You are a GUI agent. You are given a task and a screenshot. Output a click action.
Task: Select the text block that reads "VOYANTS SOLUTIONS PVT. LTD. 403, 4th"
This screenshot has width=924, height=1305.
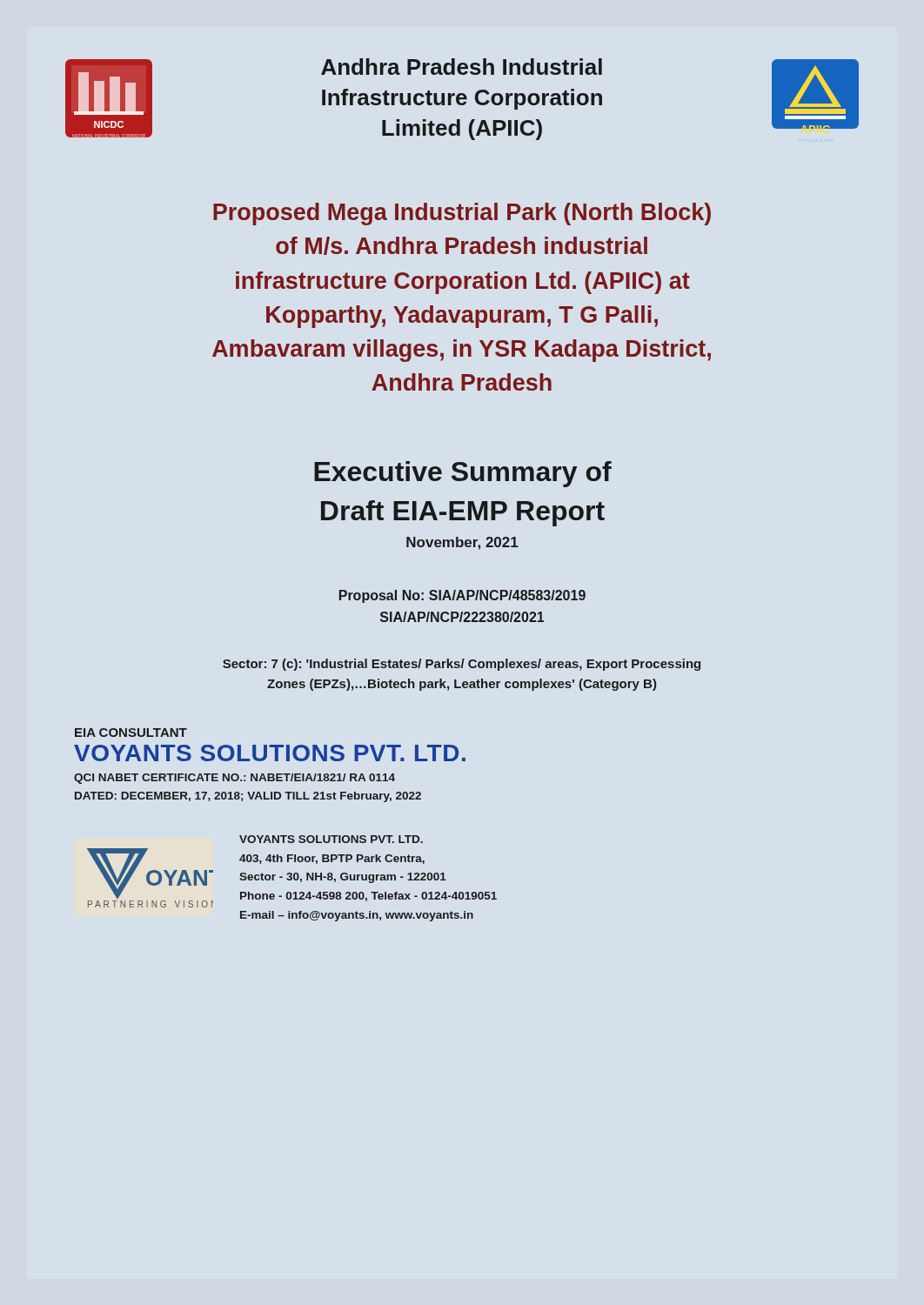368,877
